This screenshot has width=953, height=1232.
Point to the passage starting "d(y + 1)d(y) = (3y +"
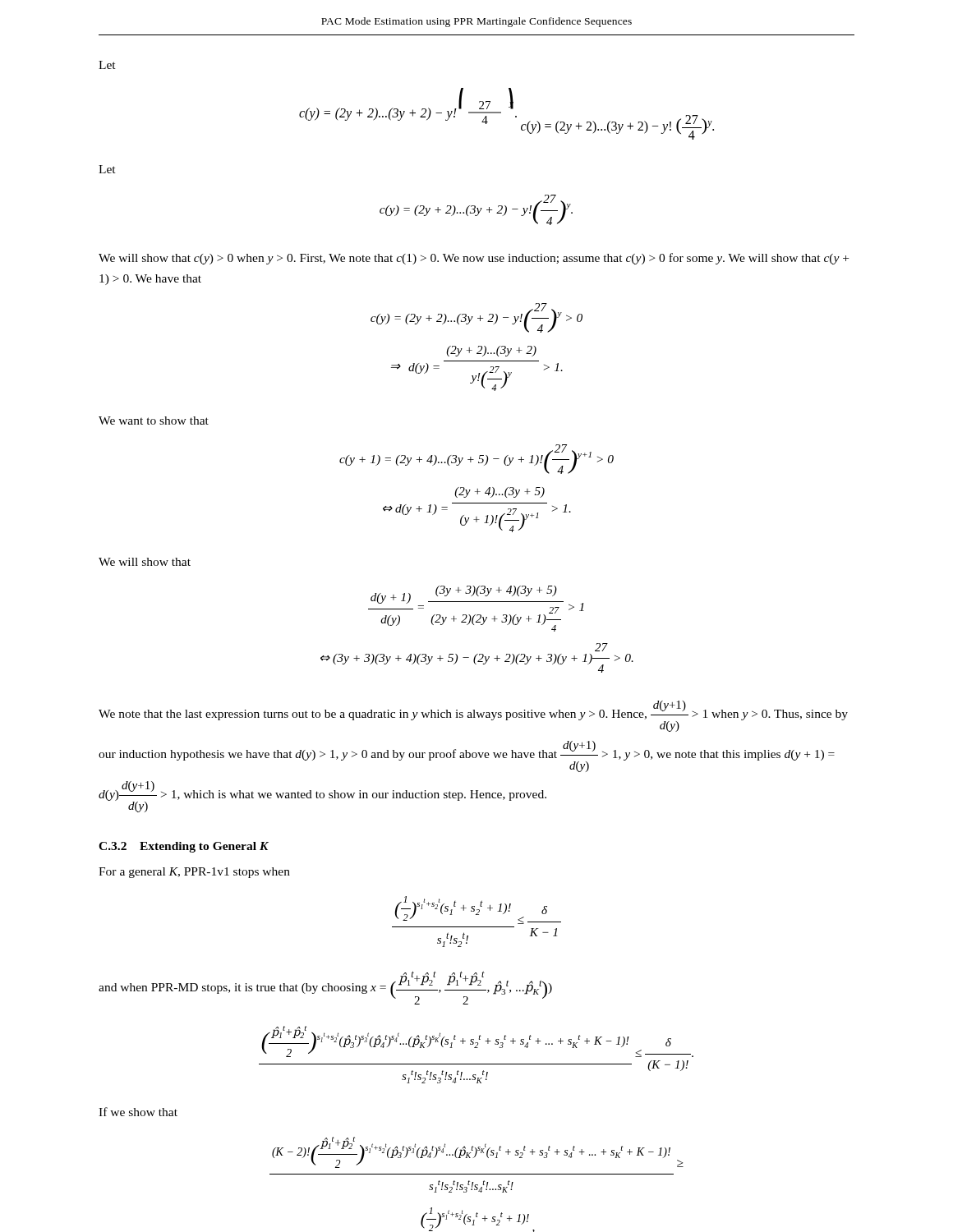[x=476, y=630]
